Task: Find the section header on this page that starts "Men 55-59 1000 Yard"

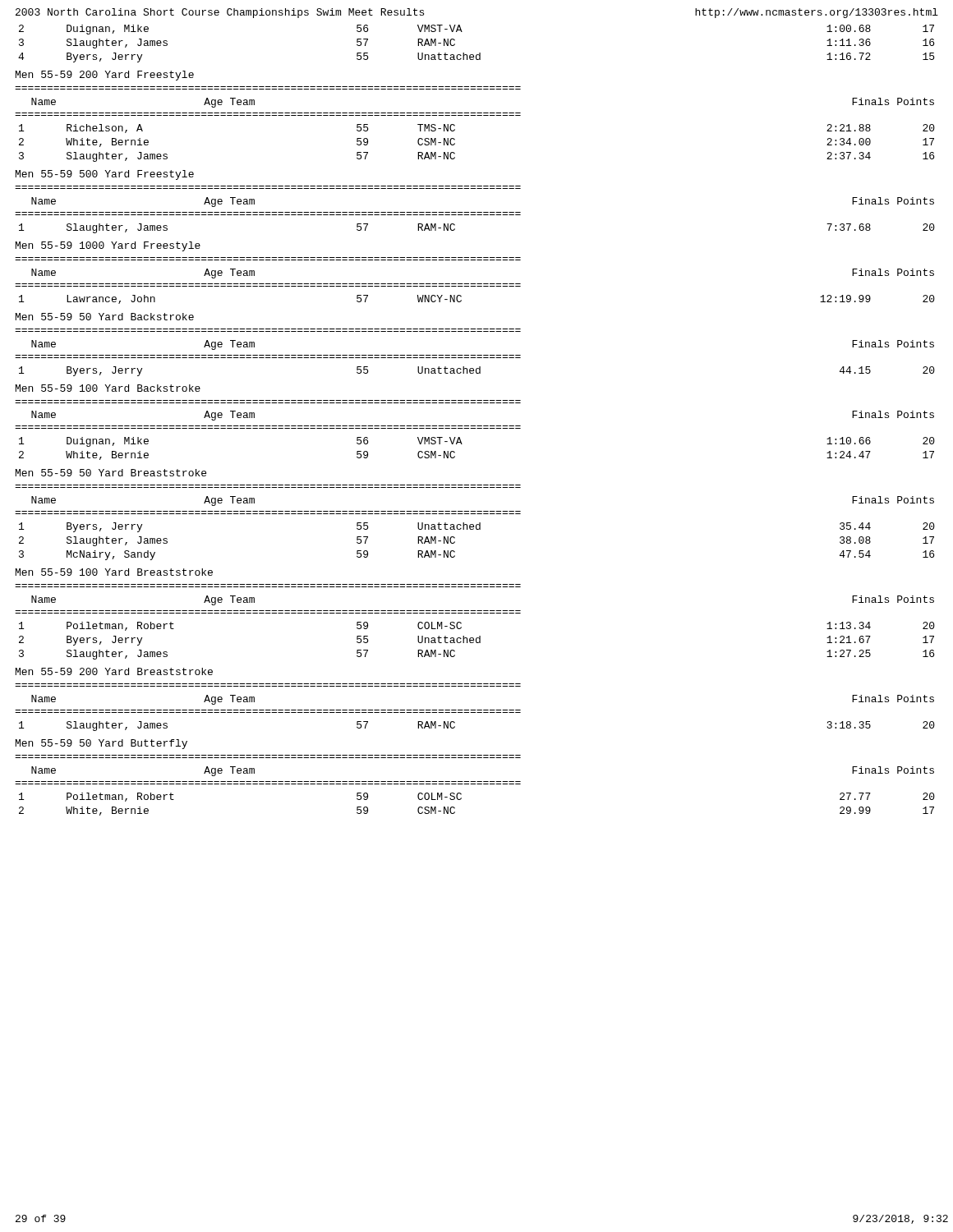Action: point(108,246)
